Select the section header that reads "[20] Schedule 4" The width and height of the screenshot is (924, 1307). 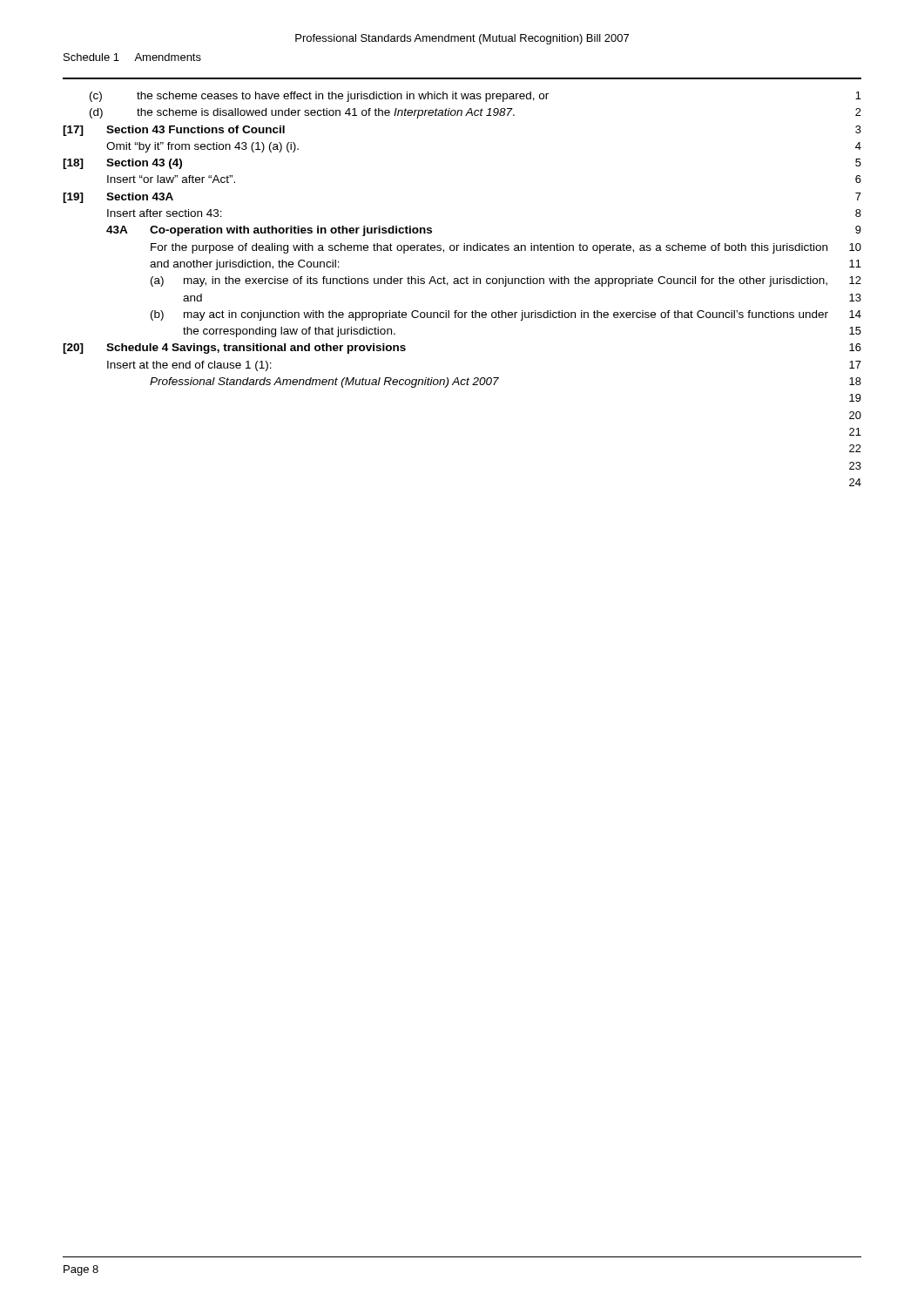point(234,349)
